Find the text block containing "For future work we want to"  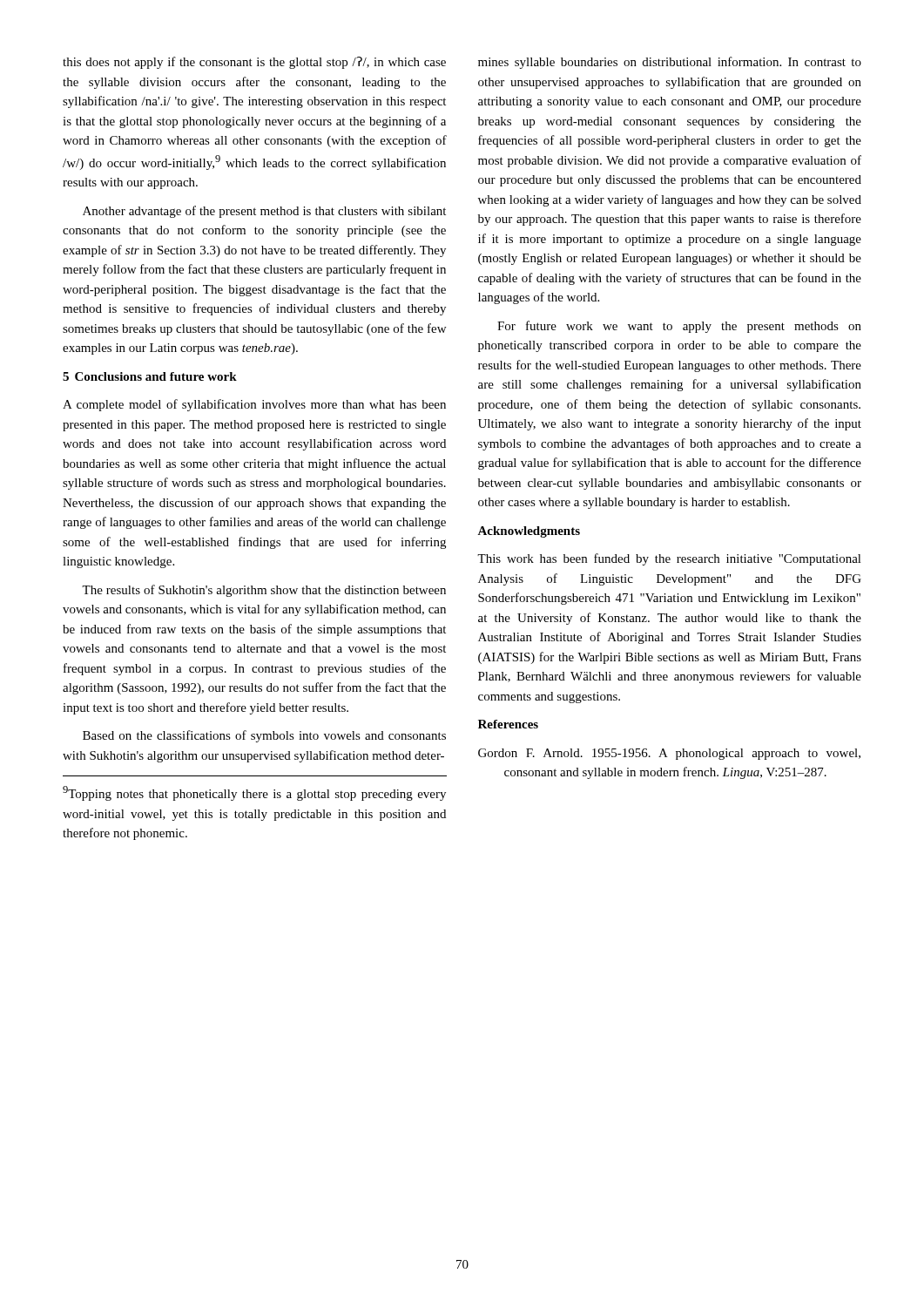point(669,414)
